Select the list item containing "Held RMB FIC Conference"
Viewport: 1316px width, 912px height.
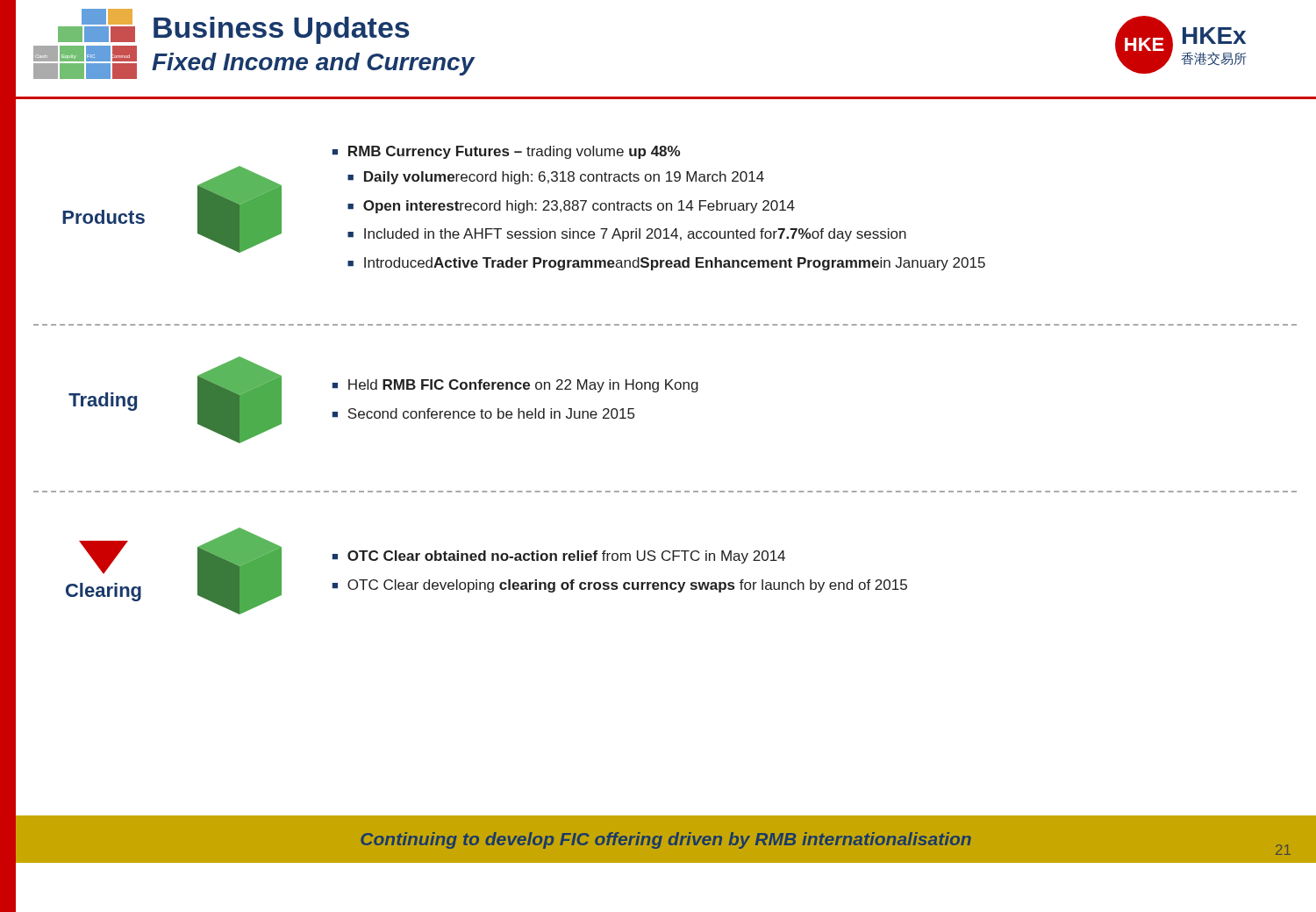523,386
